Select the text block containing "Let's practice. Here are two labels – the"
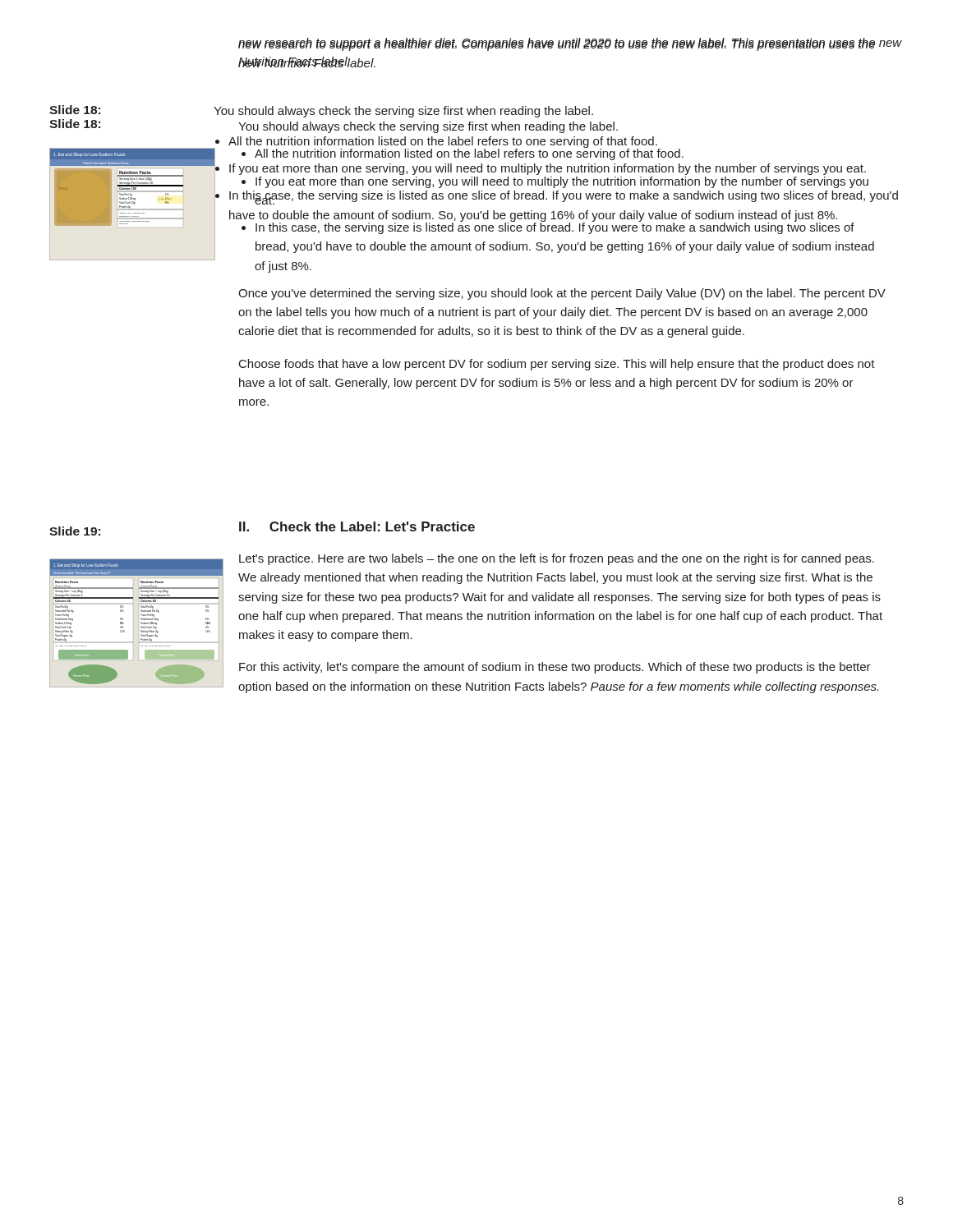 (560, 596)
